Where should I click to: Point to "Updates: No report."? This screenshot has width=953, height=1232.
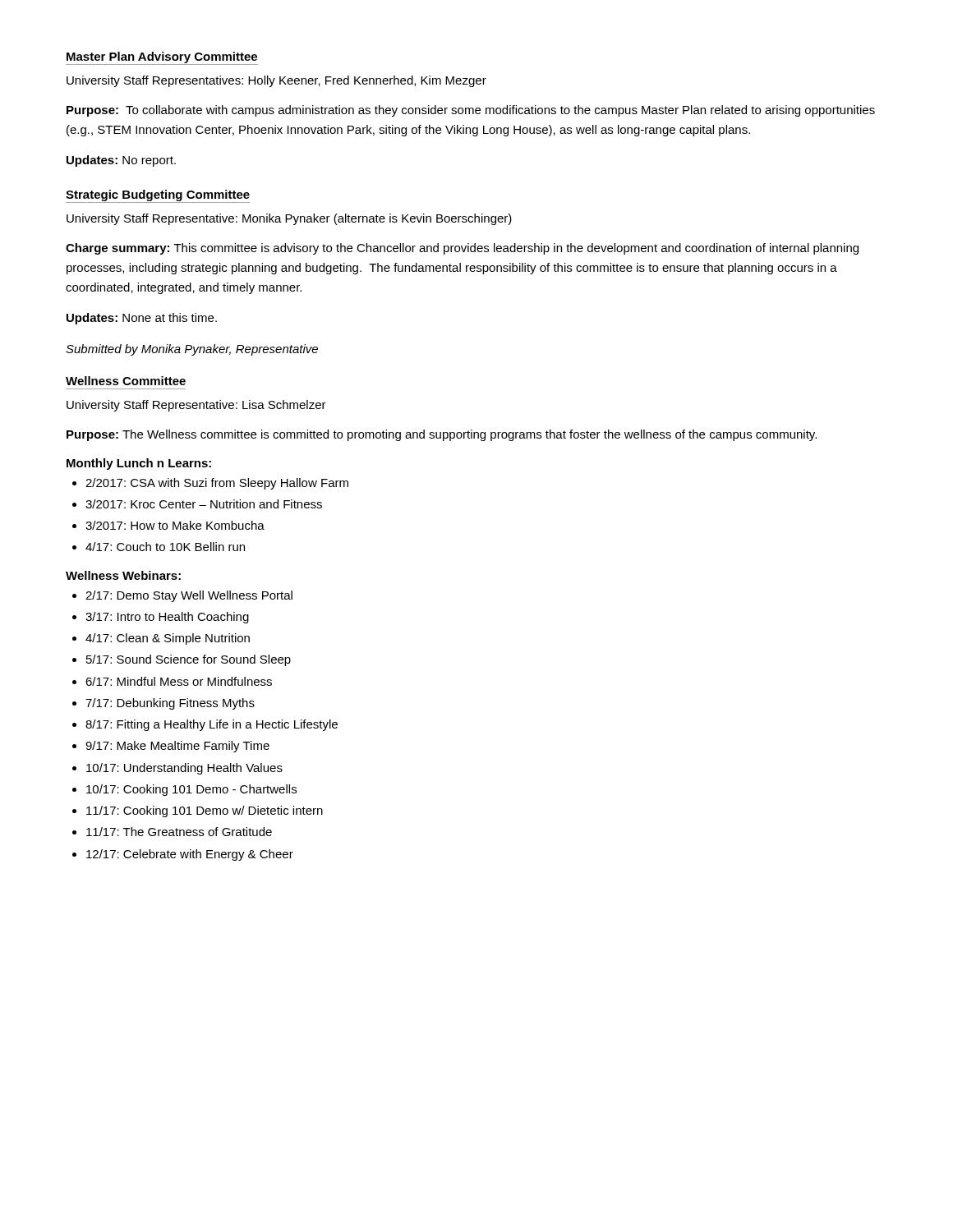coord(121,159)
